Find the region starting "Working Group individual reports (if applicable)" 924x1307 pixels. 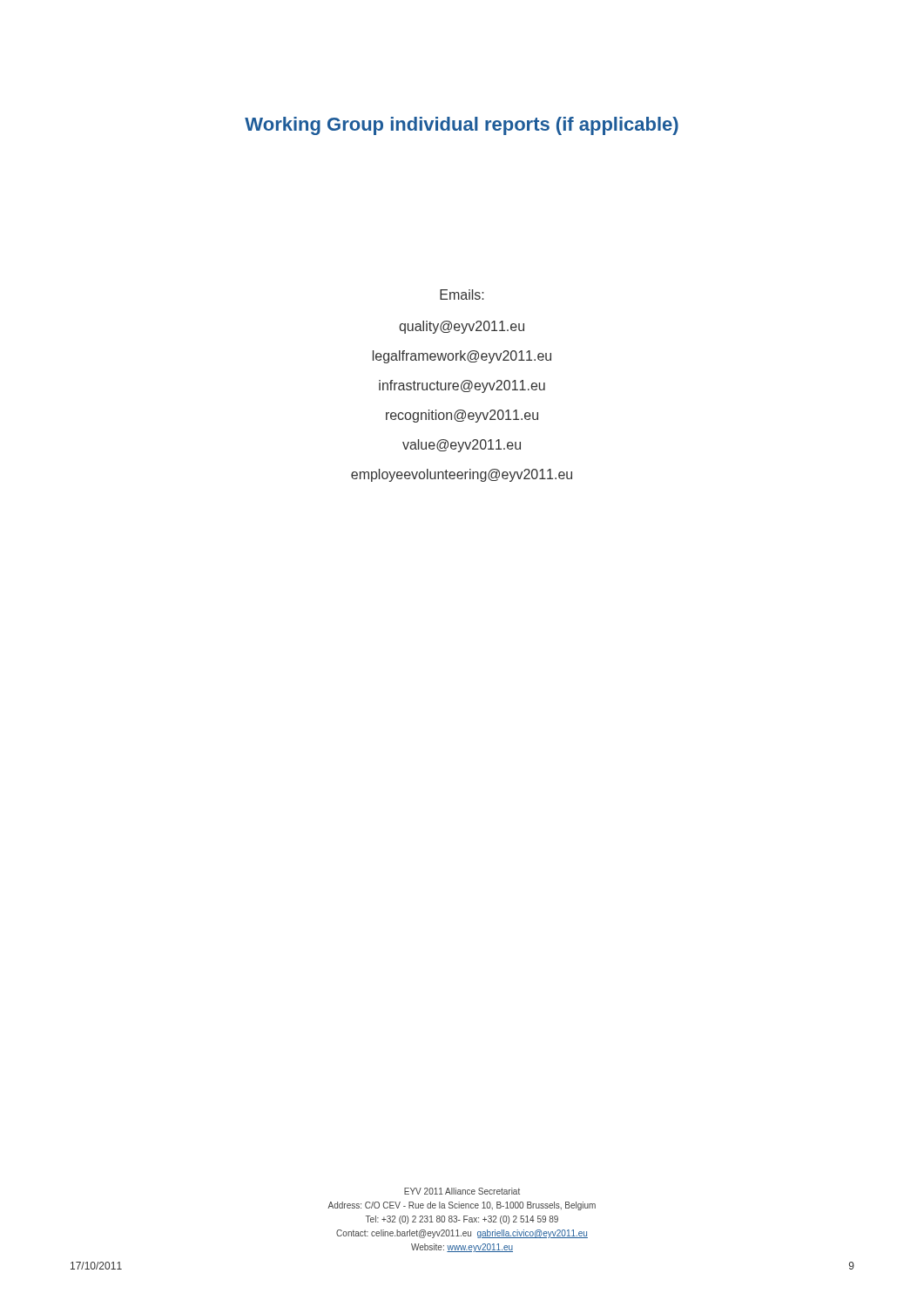[462, 125]
